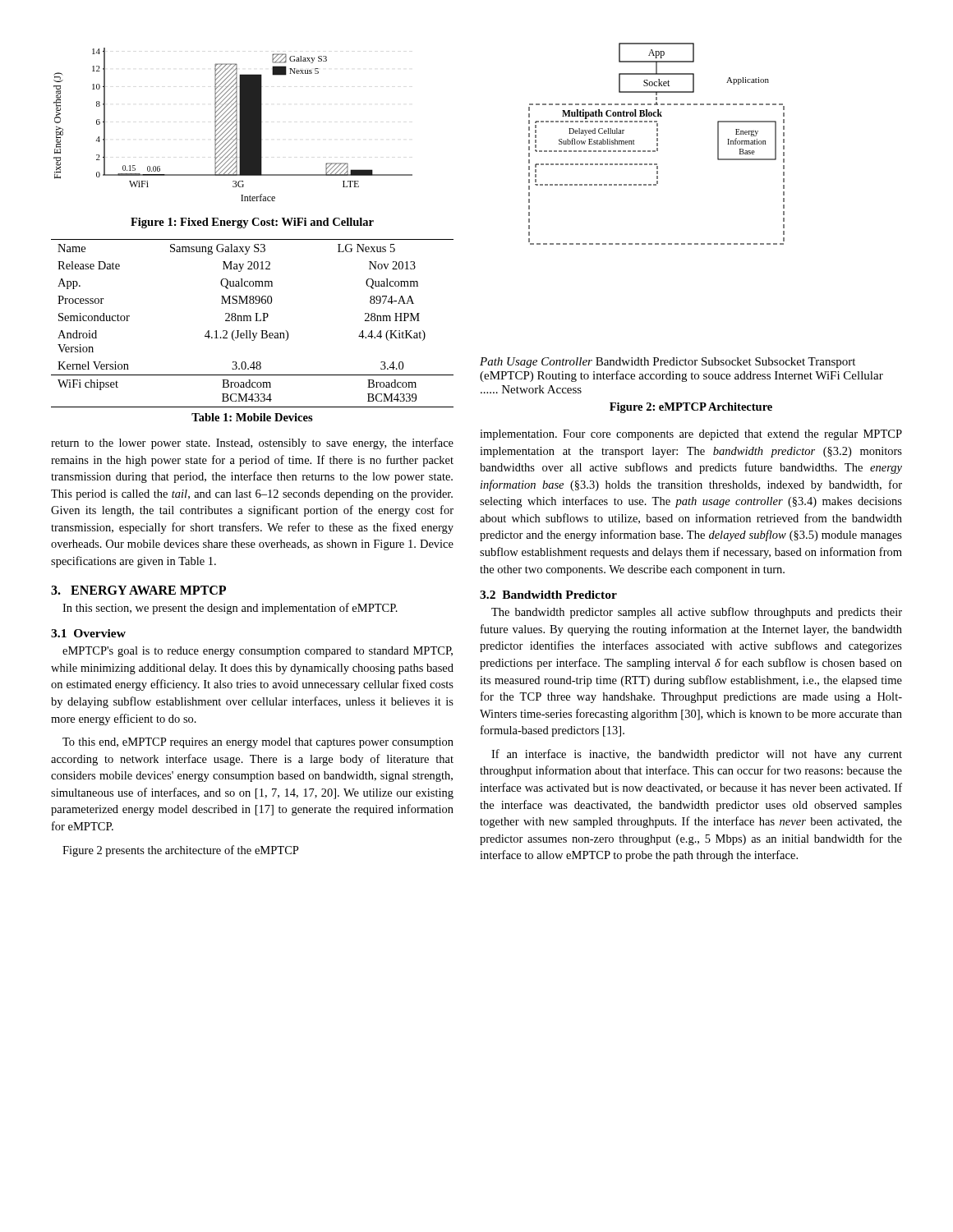Click the passage that begins "Figure 2 presents the architecture of the"
Image resolution: width=953 pixels, height=1232 pixels.
[181, 850]
